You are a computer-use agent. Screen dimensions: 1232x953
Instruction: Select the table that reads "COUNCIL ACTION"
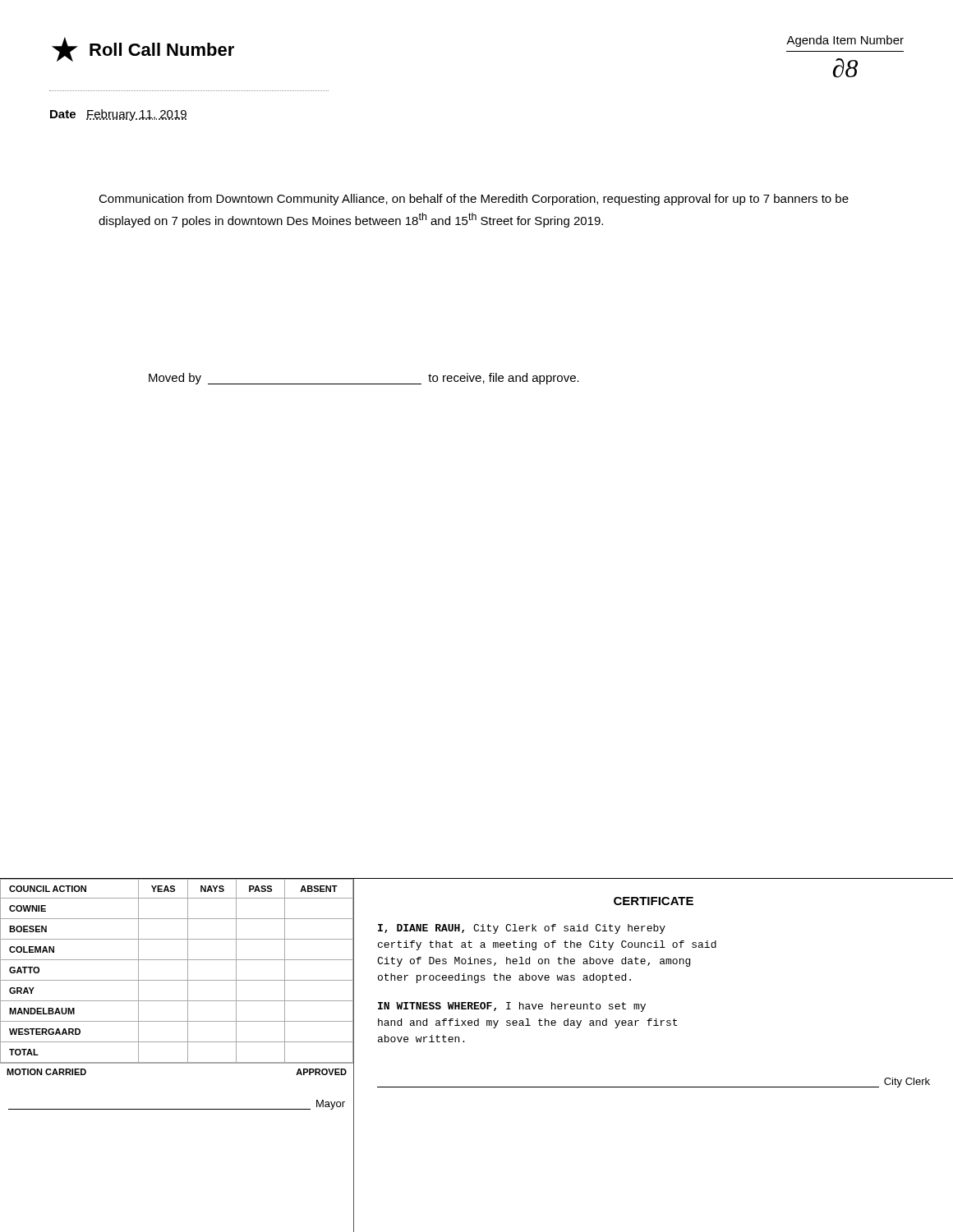pos(177,979)
